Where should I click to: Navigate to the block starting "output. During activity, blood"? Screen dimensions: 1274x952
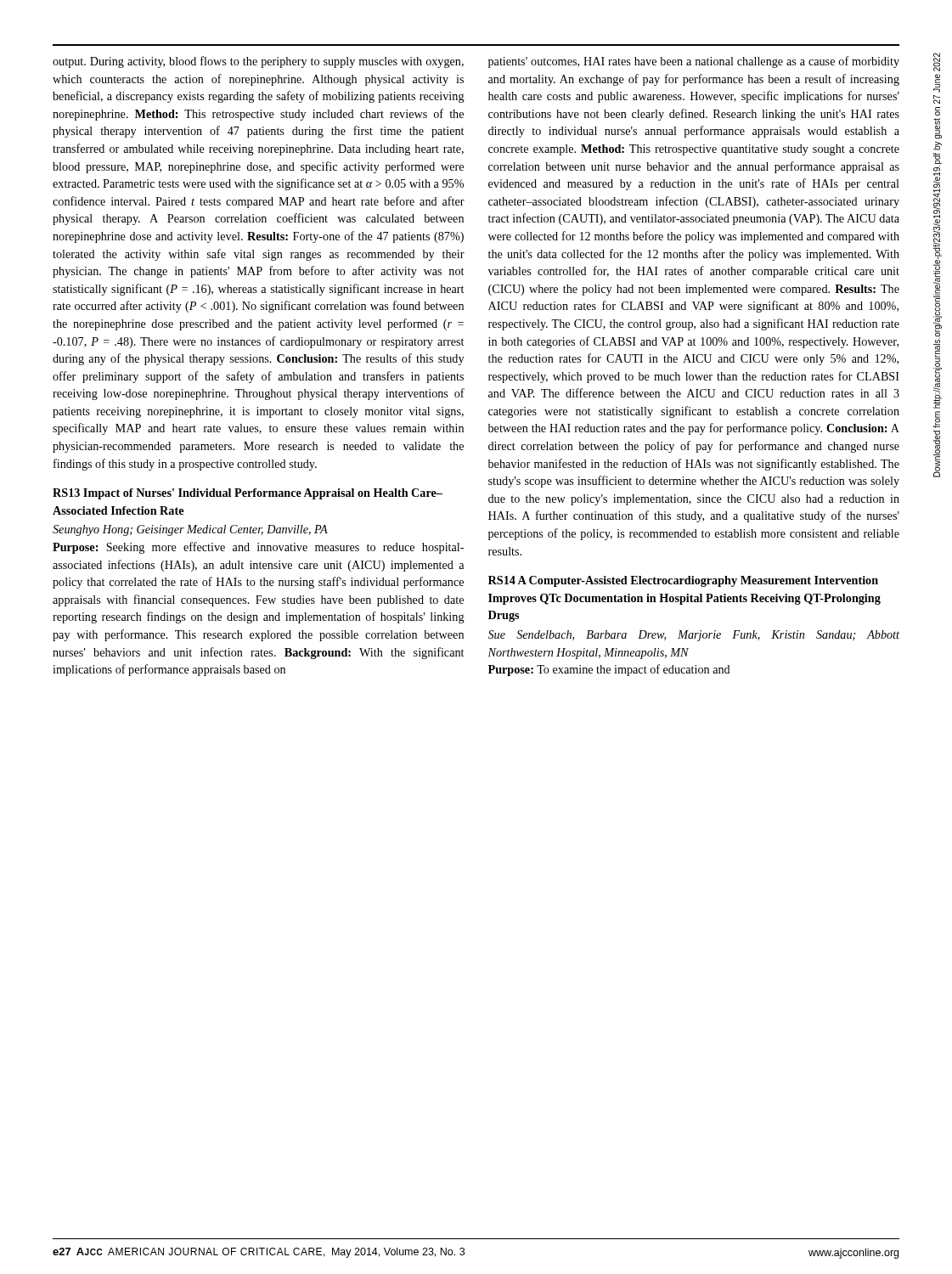(258, 262)
